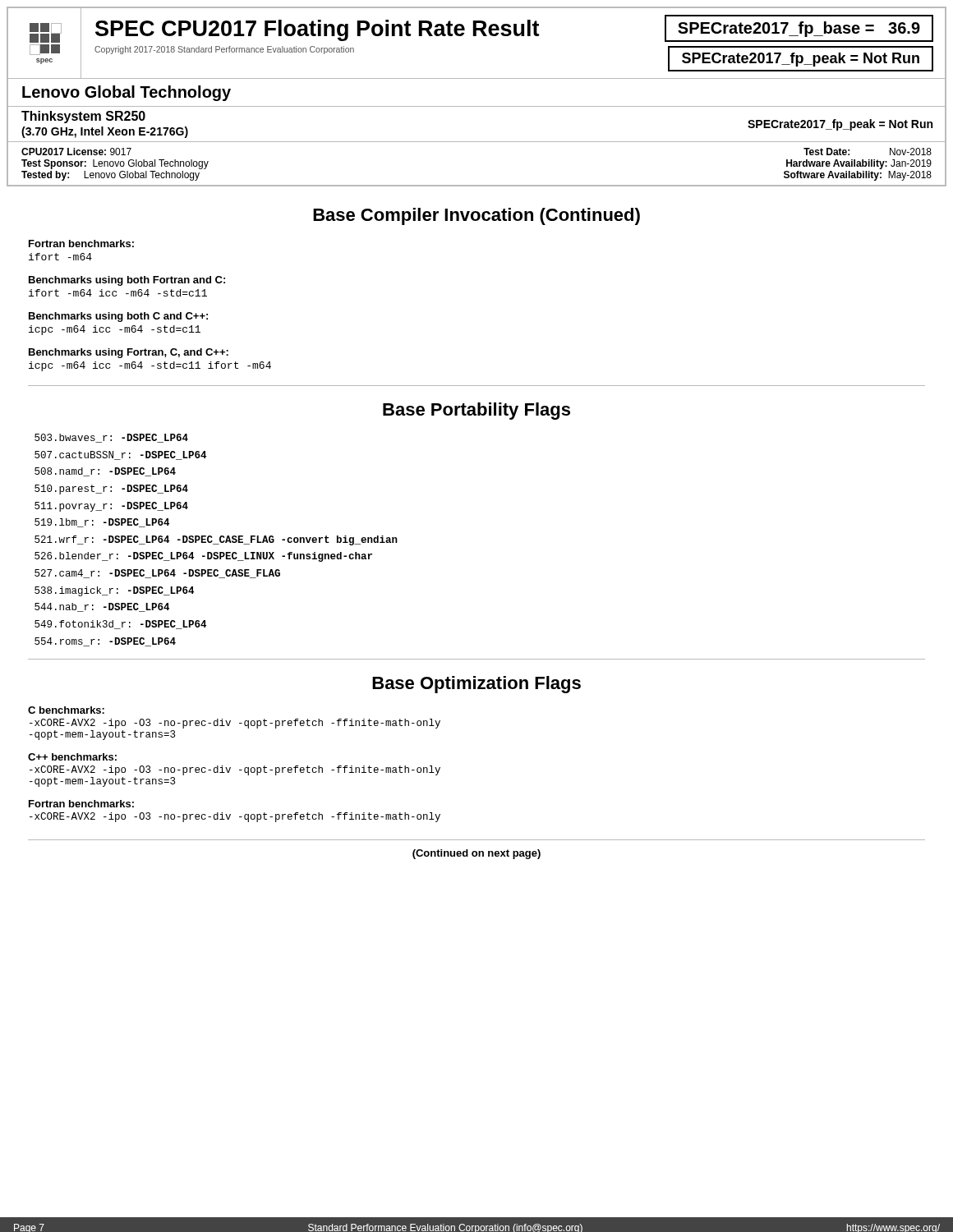Locate the block of text that opens with "Benchmarks using both Fortran"

click(x=127, y=281)
